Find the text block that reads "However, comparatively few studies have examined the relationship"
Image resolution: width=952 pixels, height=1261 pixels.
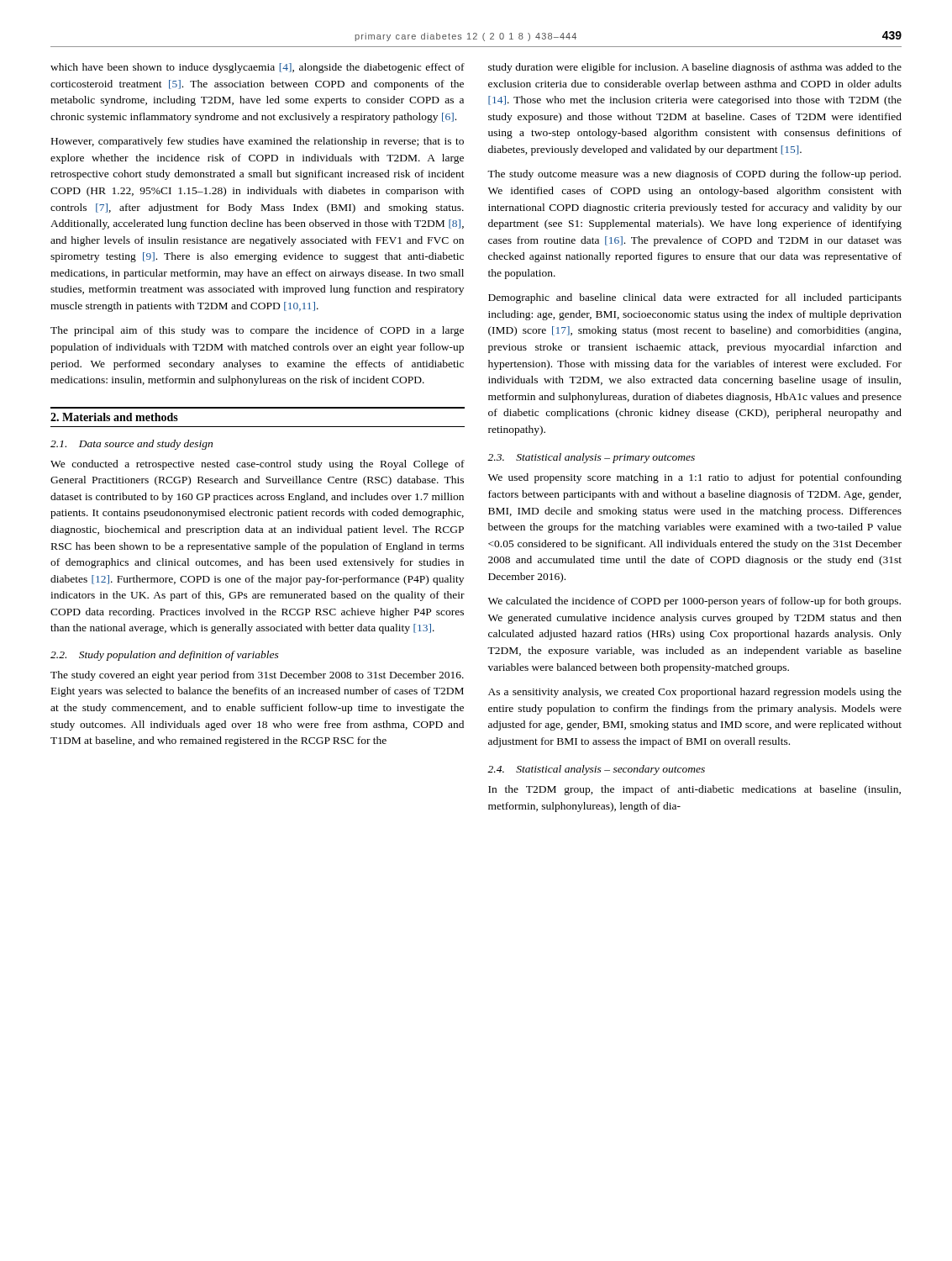pyautogui.click(x=257, y=224)
